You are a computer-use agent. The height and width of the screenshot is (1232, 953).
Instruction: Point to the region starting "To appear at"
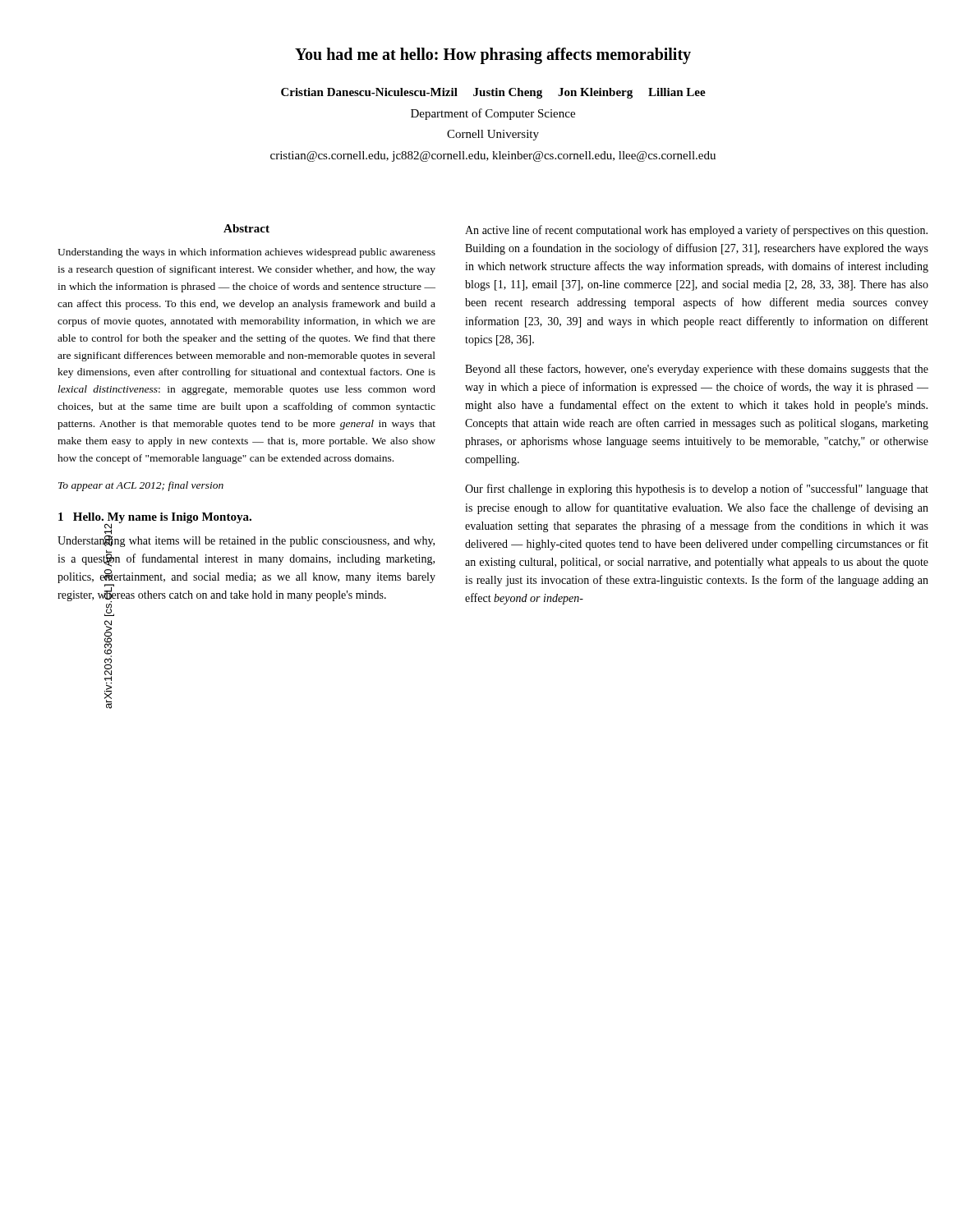click(141, 485)
